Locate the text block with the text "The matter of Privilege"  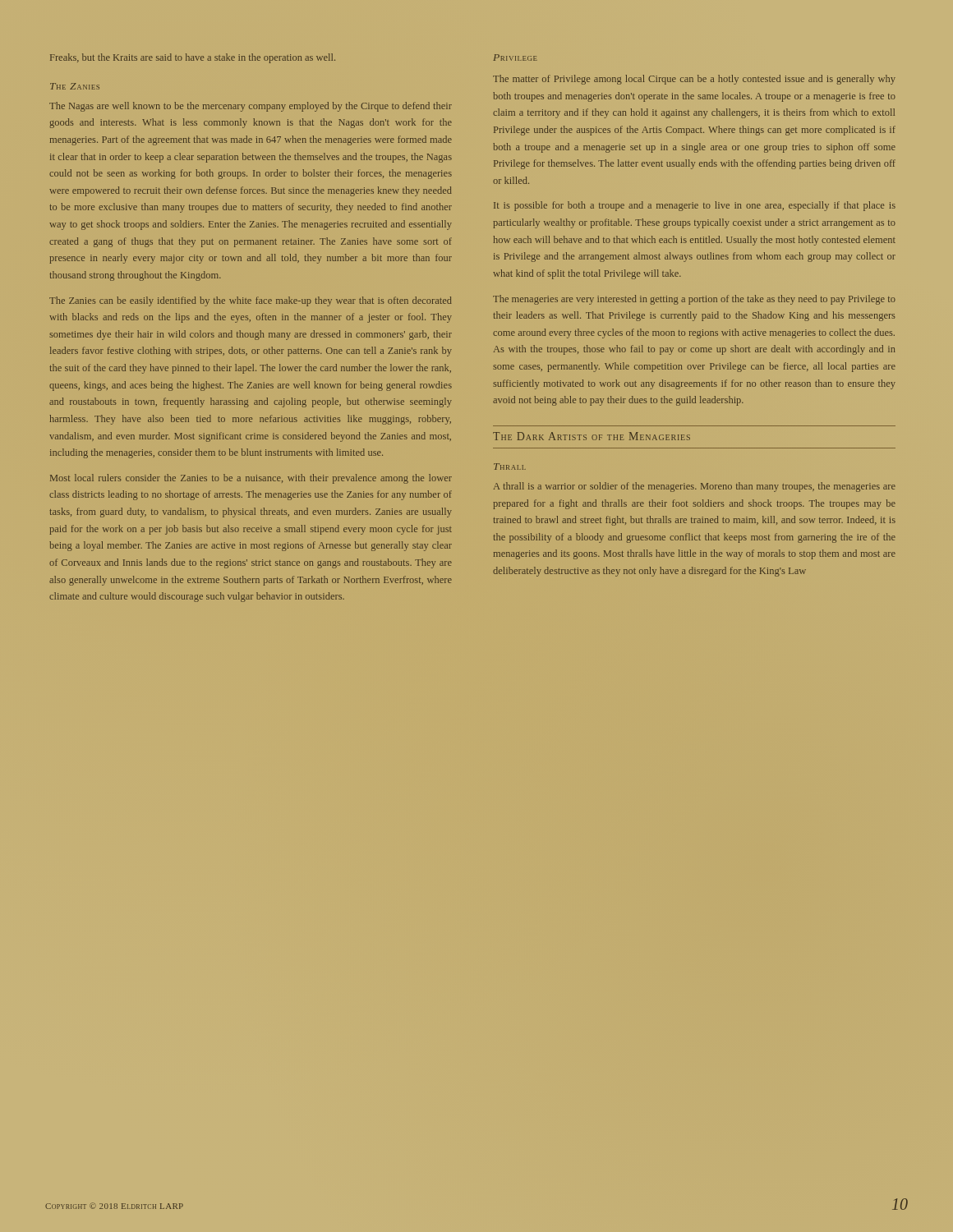click(x=694, y=240)
